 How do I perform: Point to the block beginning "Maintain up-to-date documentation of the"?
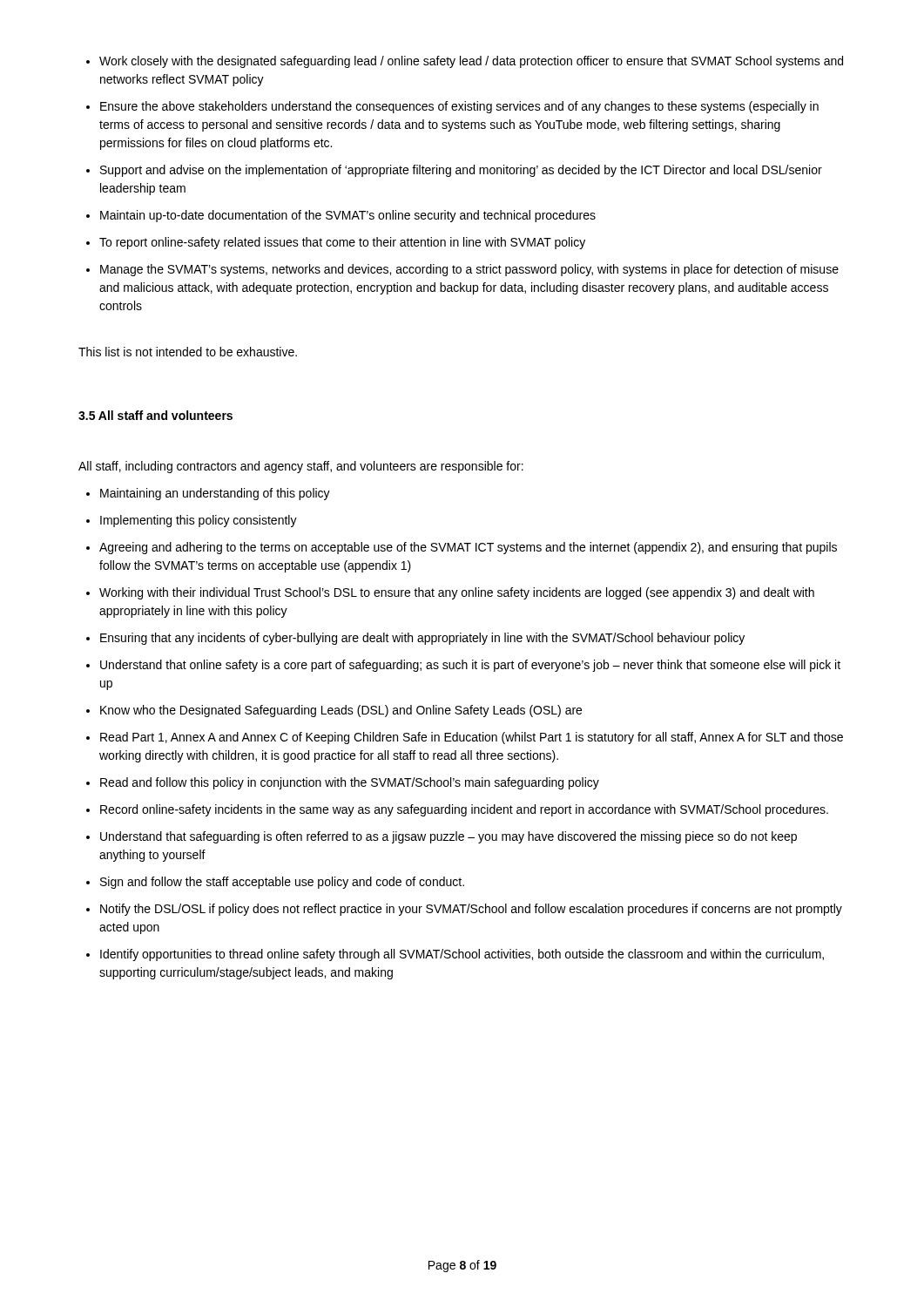coord(472,216)
